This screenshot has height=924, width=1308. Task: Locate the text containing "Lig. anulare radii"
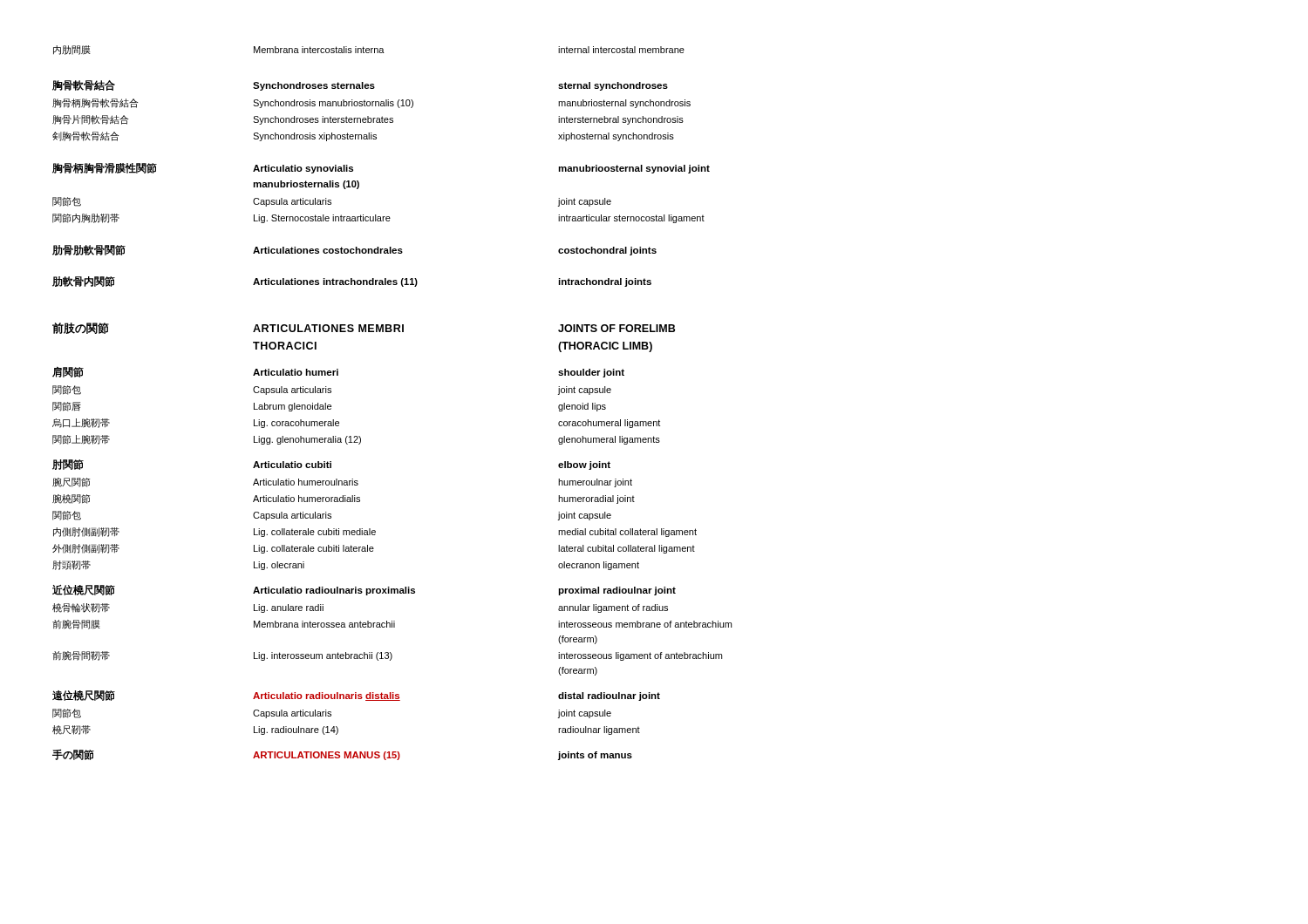(x=288, y=608)
